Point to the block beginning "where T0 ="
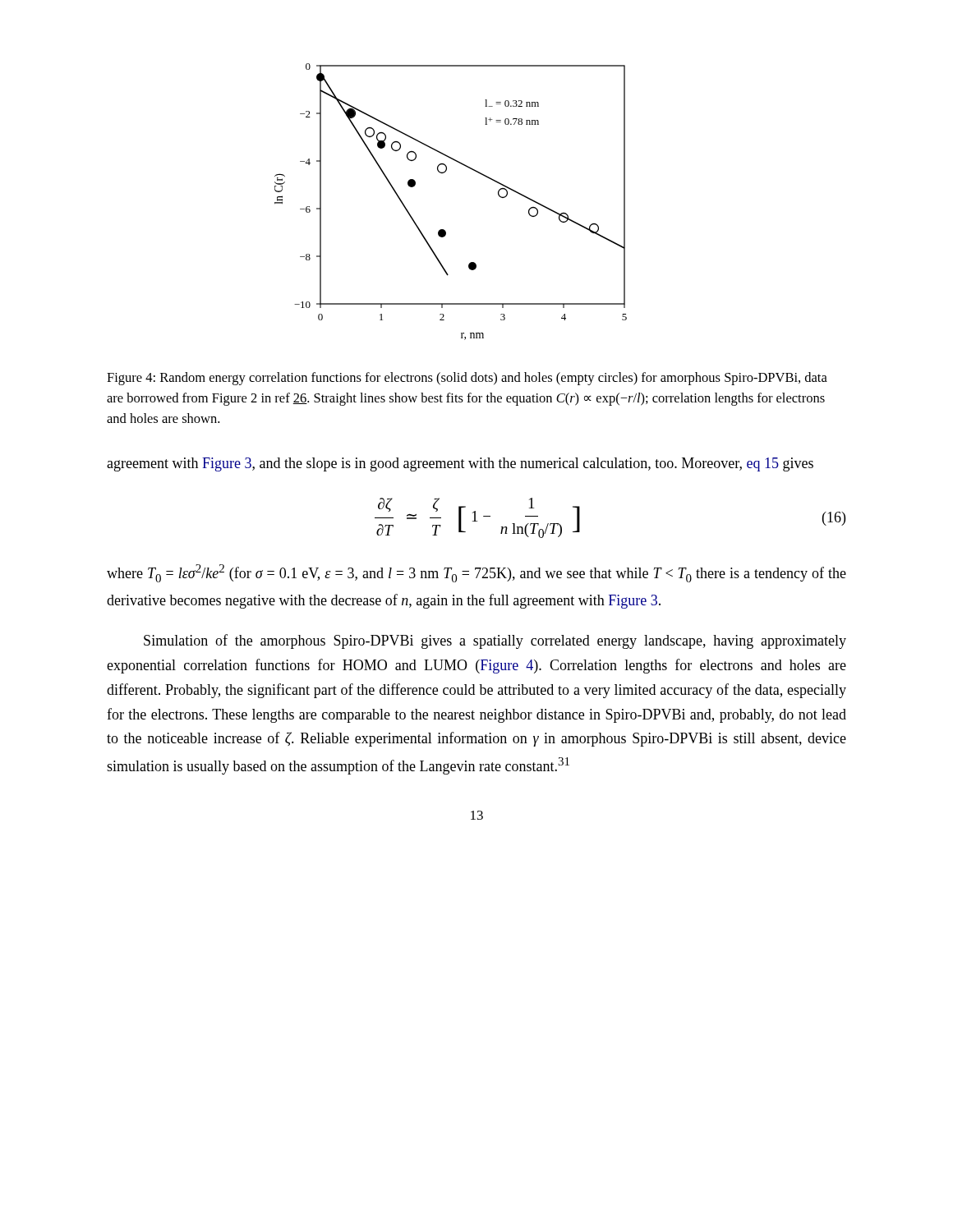 click(x=476, y=585)
